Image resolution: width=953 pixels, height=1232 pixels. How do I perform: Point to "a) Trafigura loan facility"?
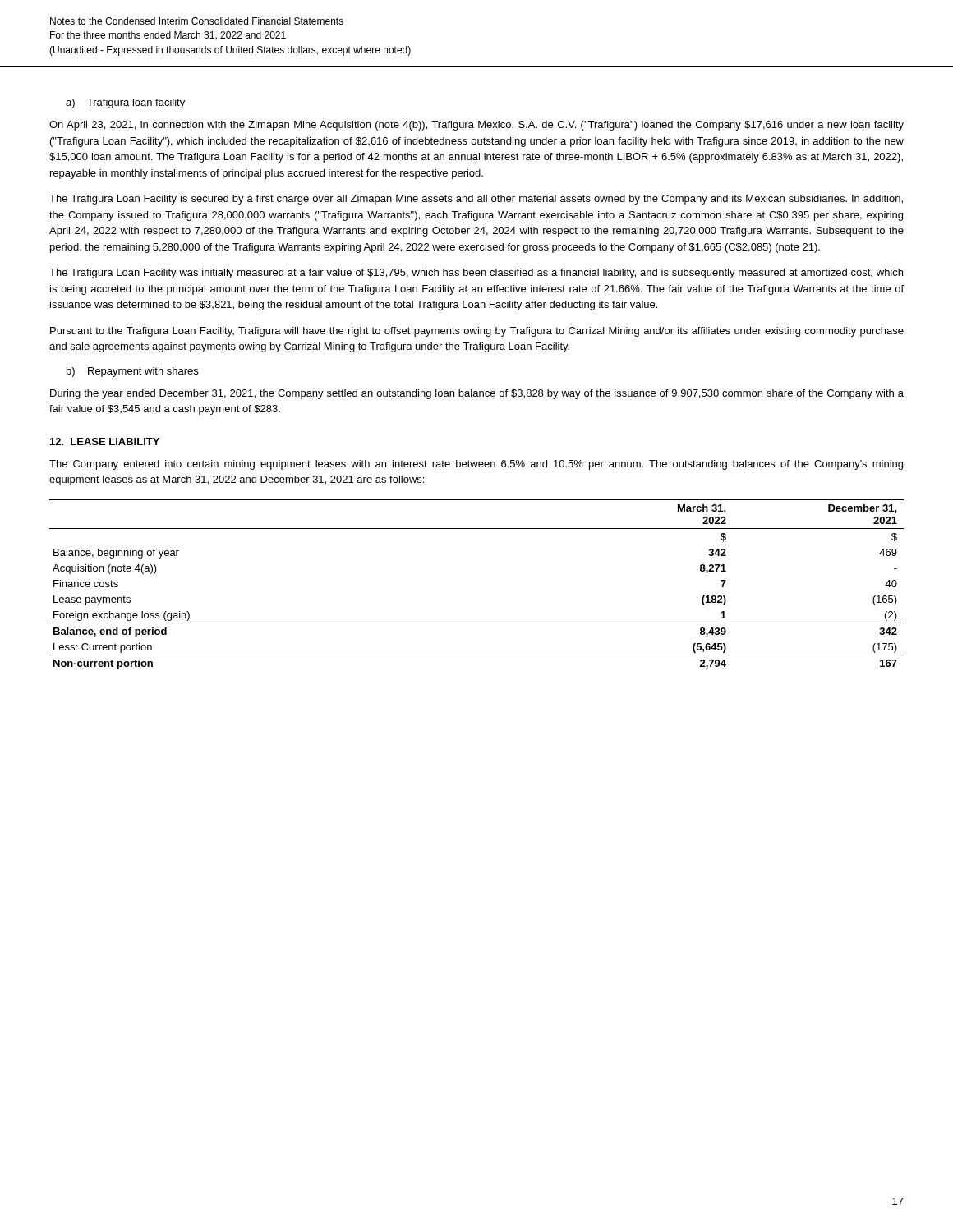click(x=125, y=102)
